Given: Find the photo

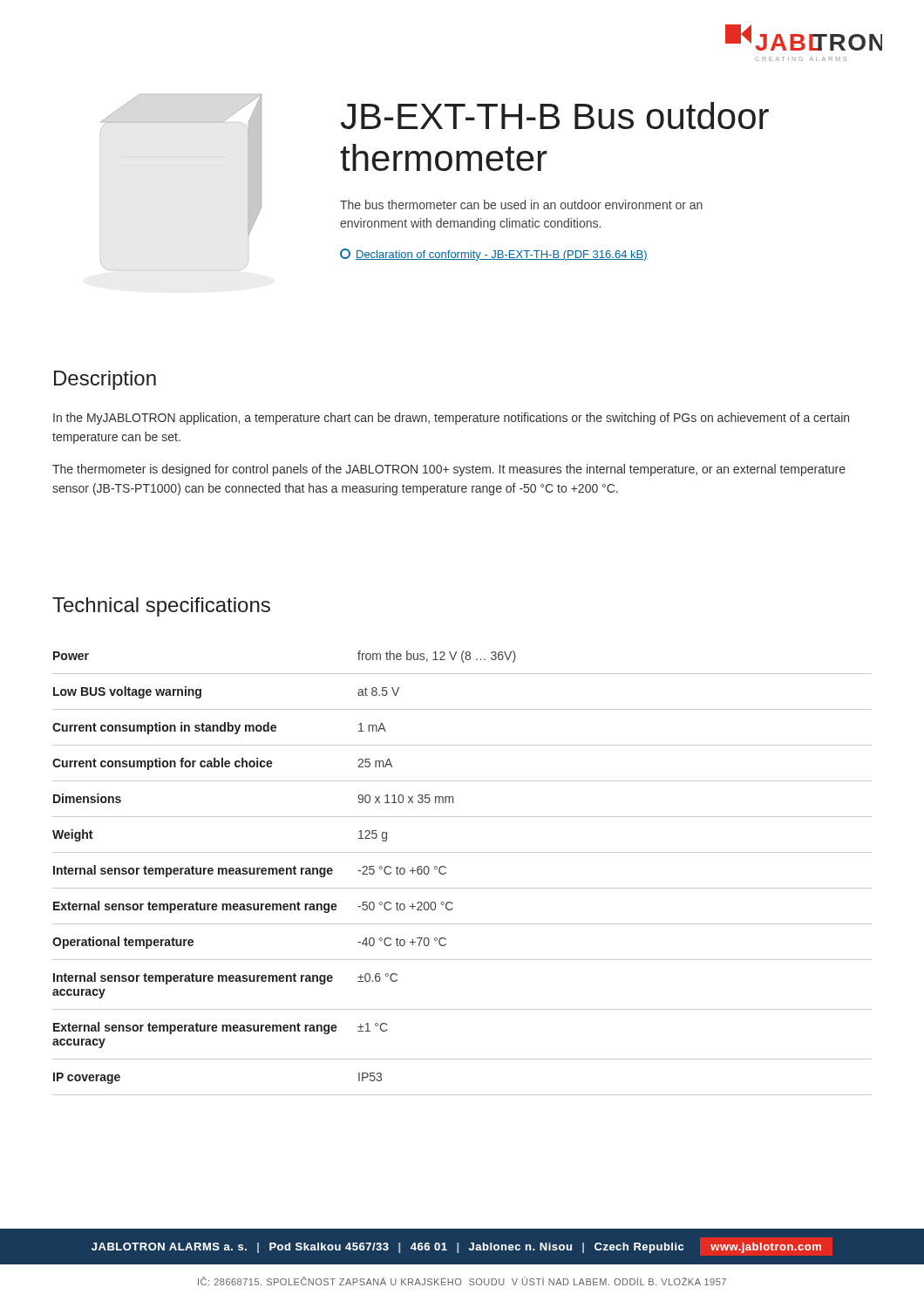Looking at the screenshot, I should click(x=179, y=183).
